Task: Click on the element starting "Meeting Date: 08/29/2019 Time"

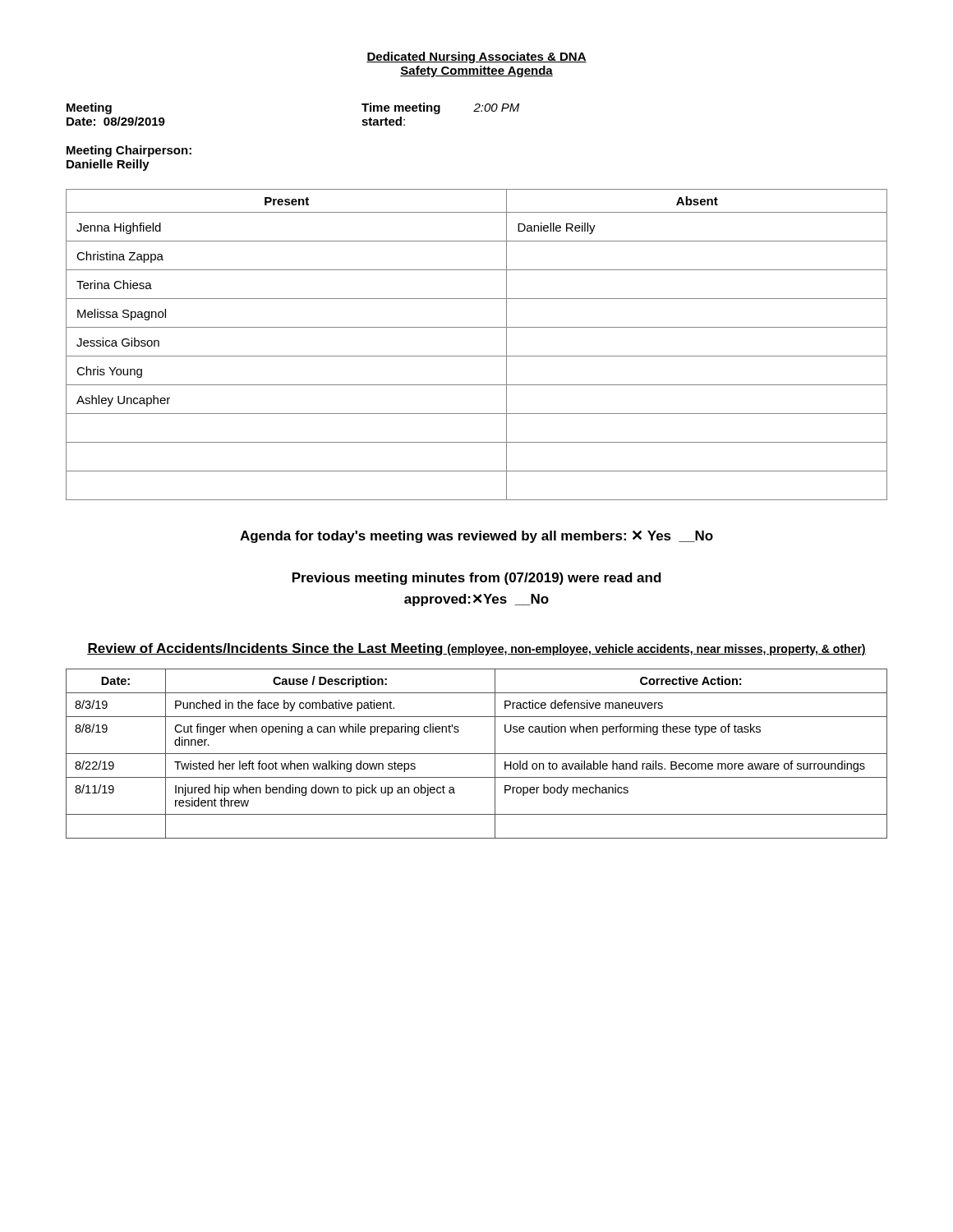Action: point(85,108)
